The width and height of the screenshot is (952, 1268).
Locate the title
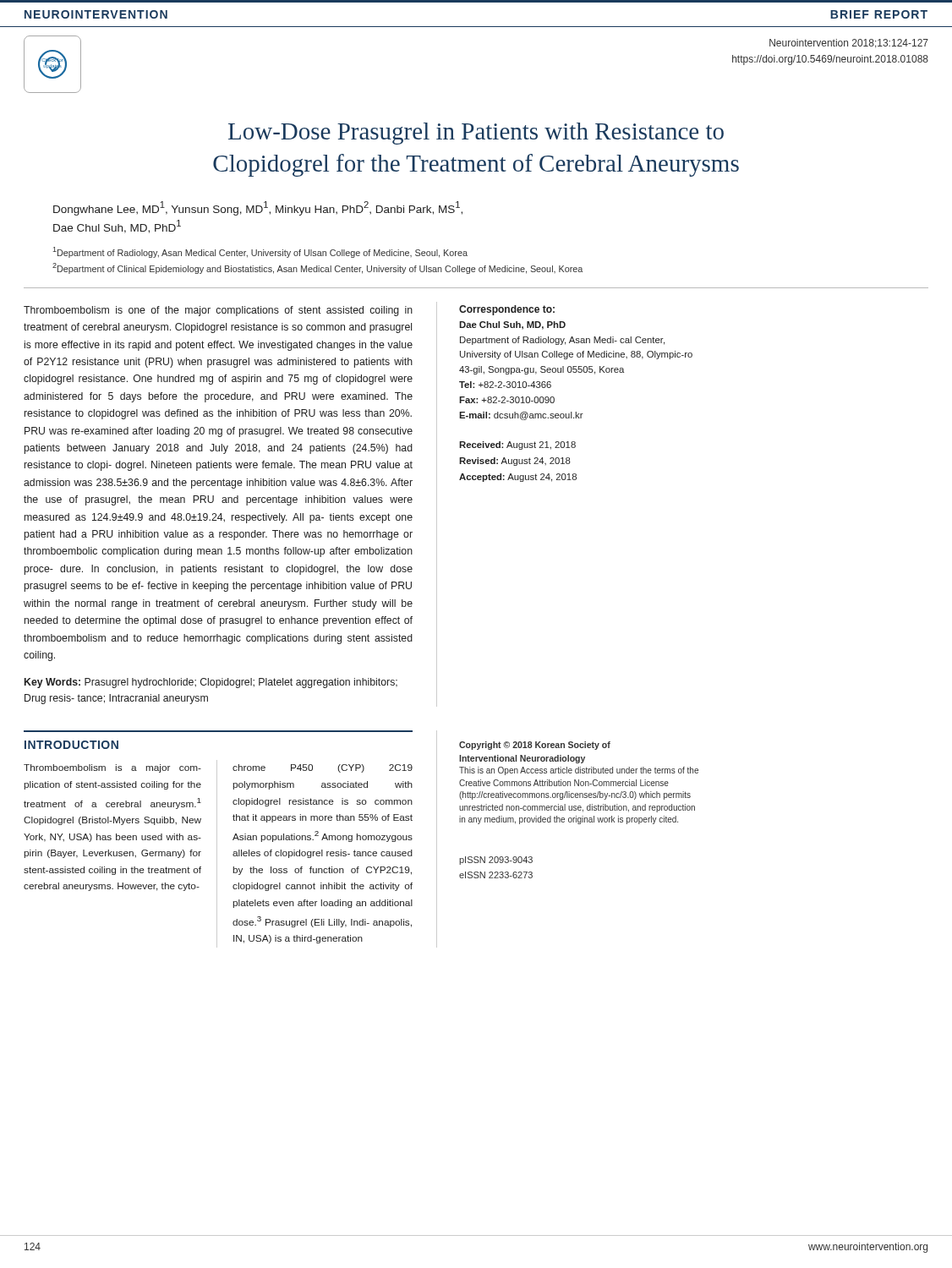(x=476, y=147)
